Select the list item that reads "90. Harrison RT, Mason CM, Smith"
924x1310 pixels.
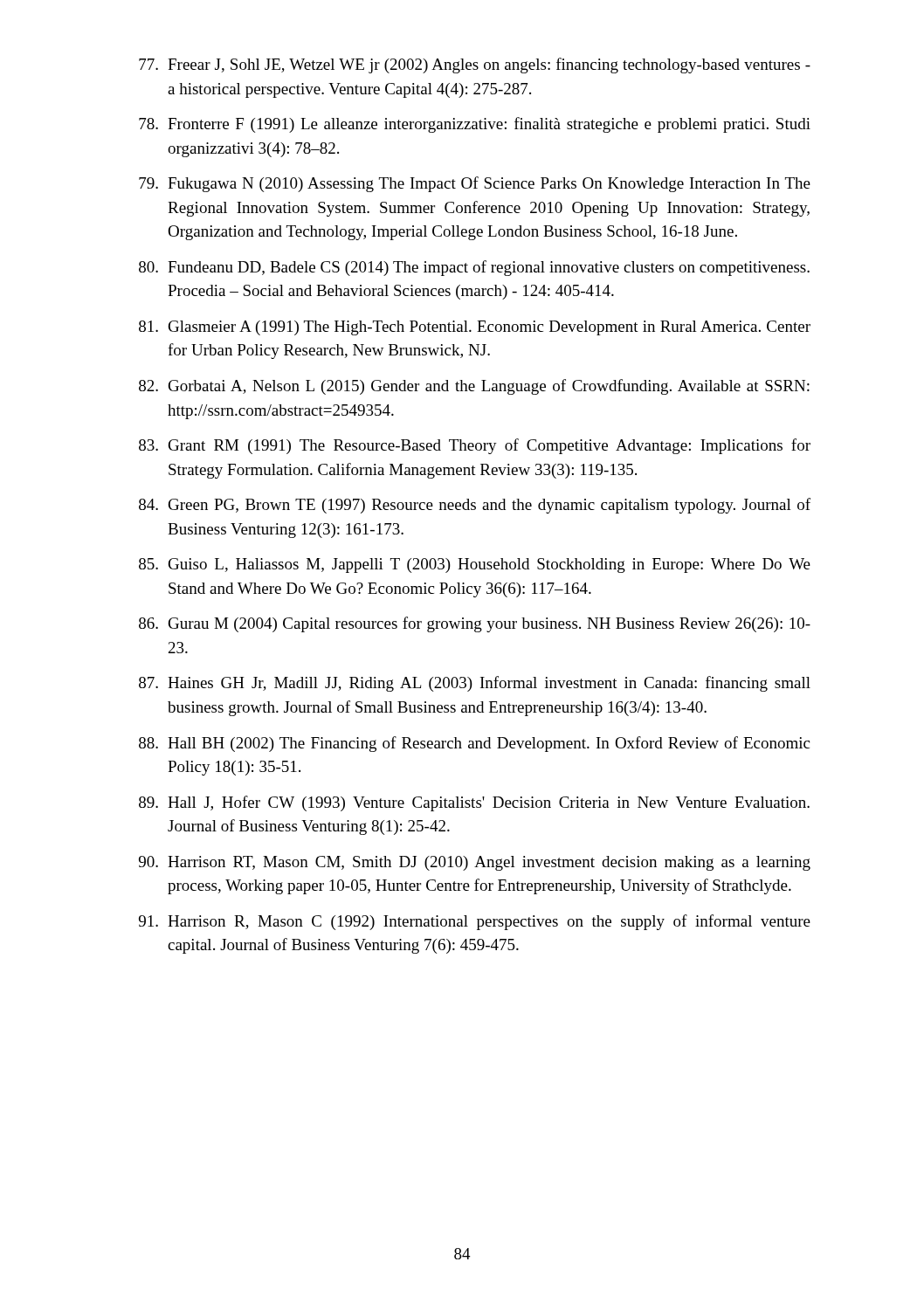[462, 874]
